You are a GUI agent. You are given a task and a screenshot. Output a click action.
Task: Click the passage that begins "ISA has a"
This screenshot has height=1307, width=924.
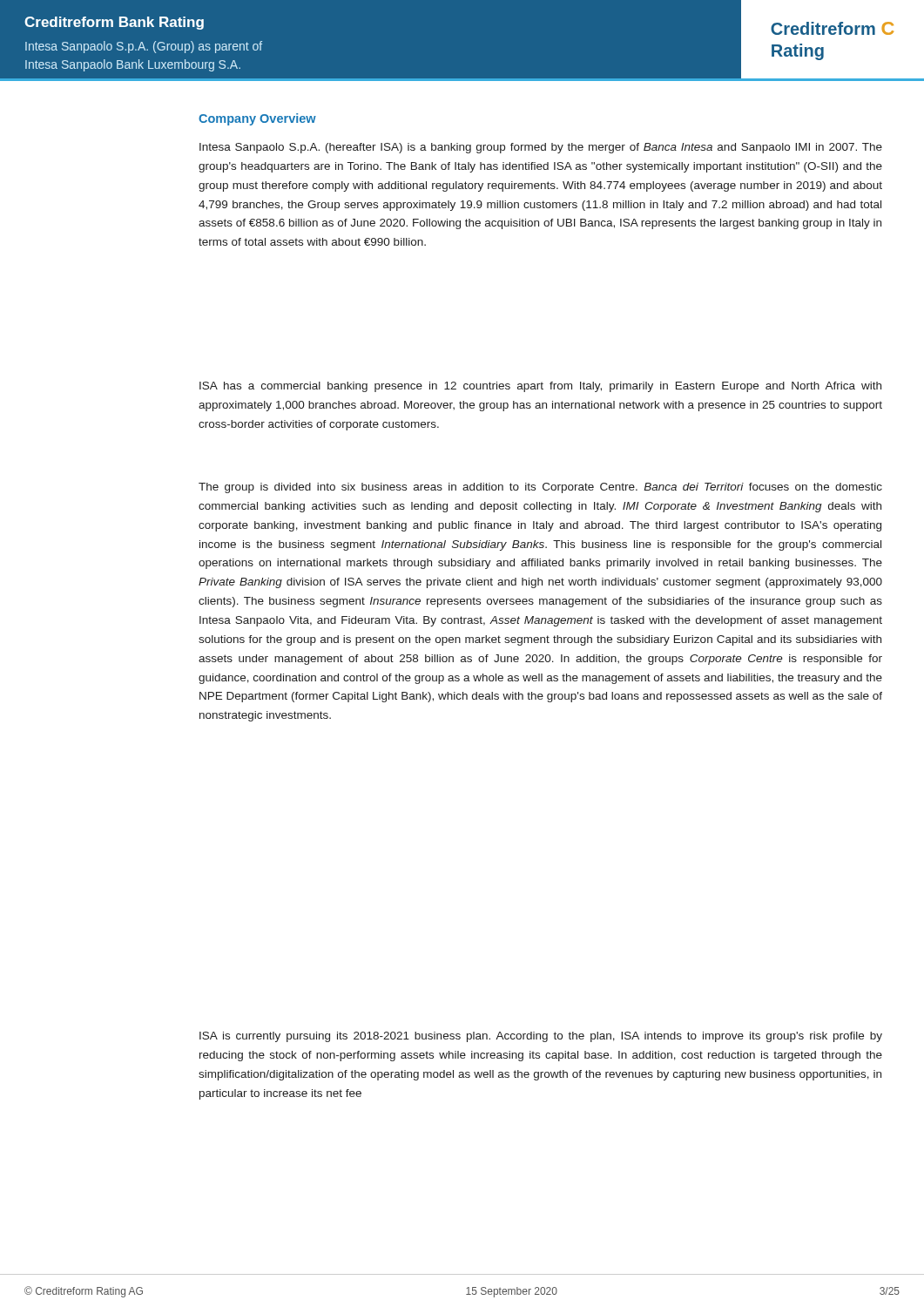(540, 405)
